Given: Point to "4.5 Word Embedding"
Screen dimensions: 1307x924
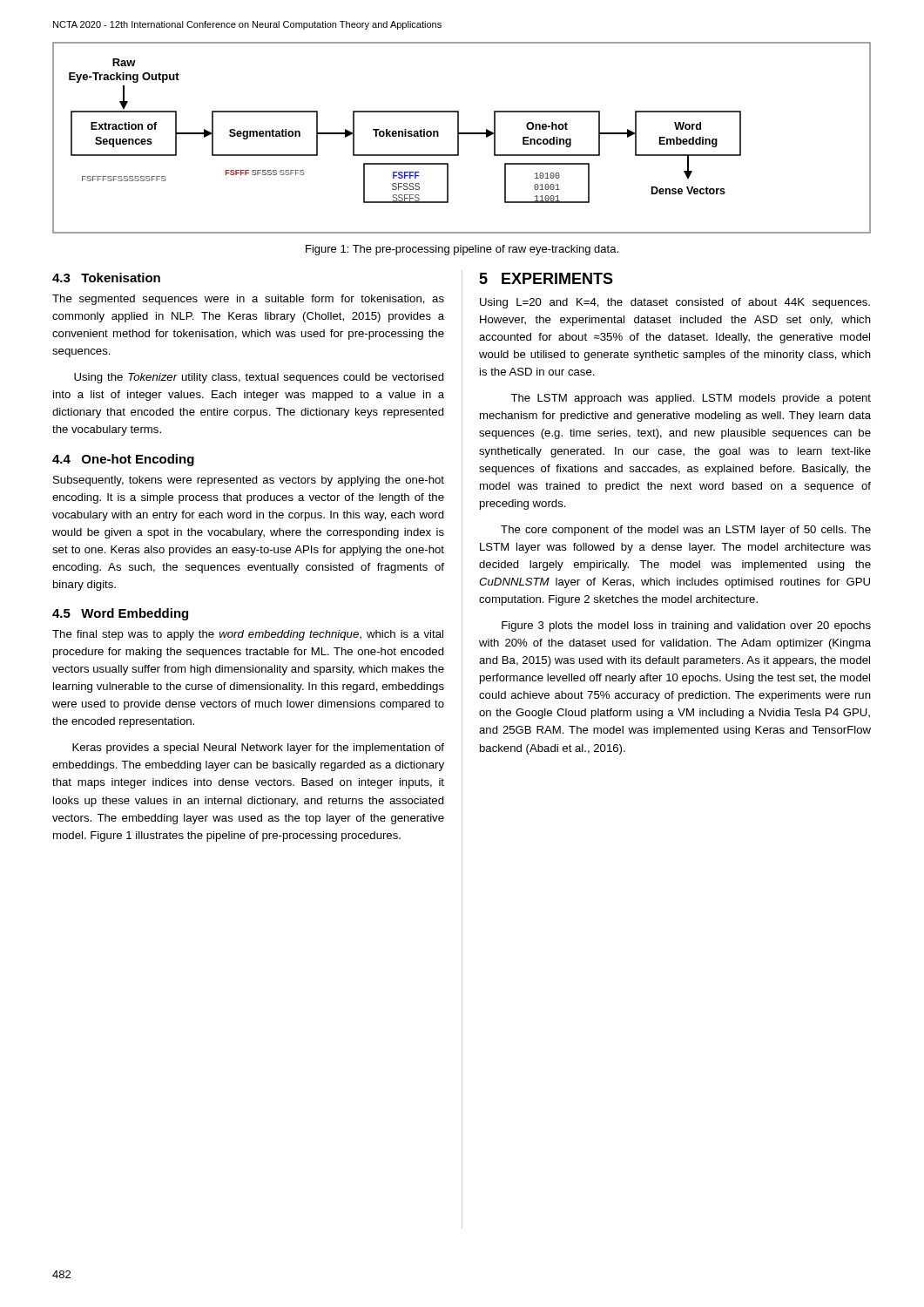Looking at the screenshot, I should click(x=121, y=613).
